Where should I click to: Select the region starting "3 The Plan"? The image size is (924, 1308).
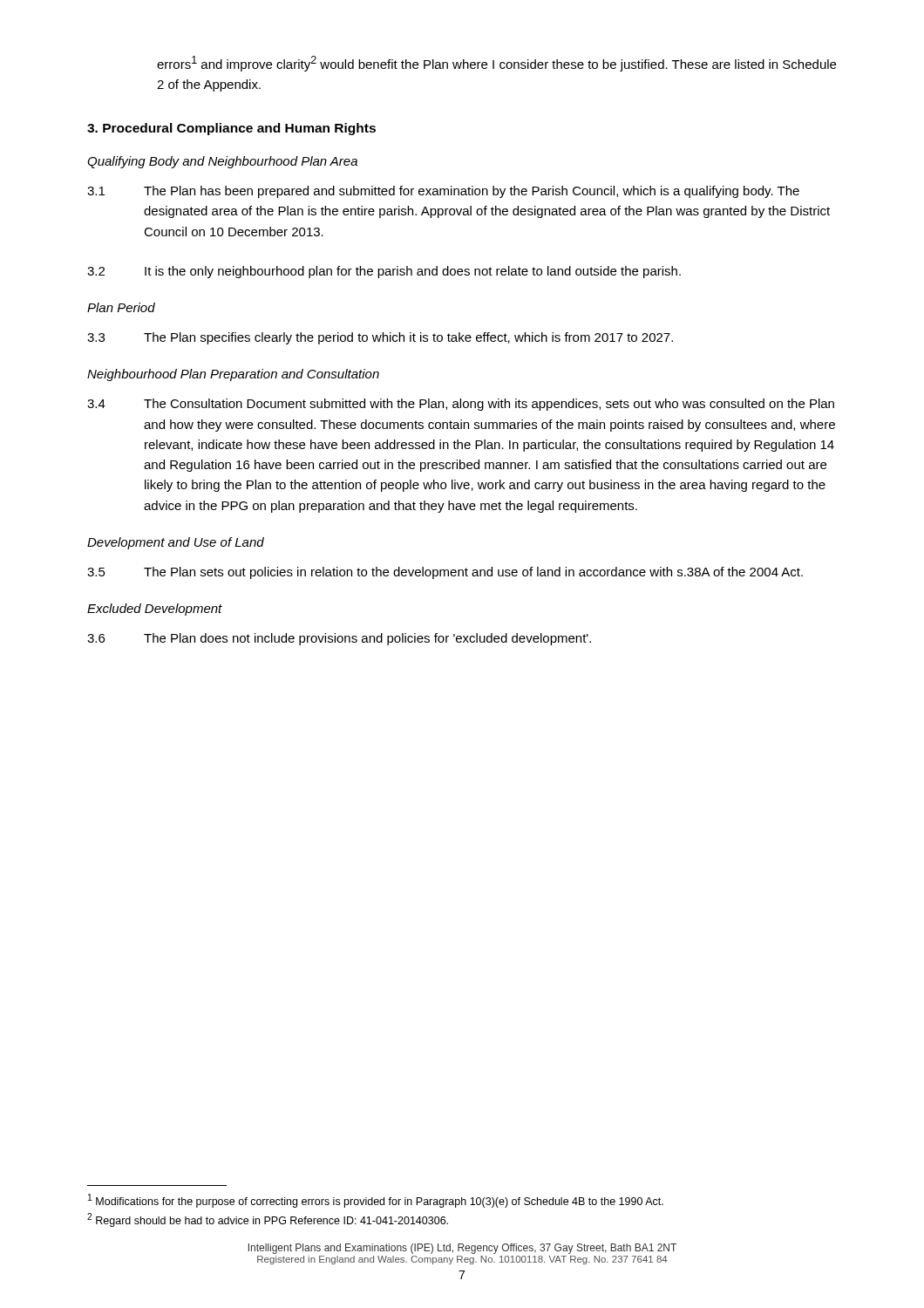(462, 337)
